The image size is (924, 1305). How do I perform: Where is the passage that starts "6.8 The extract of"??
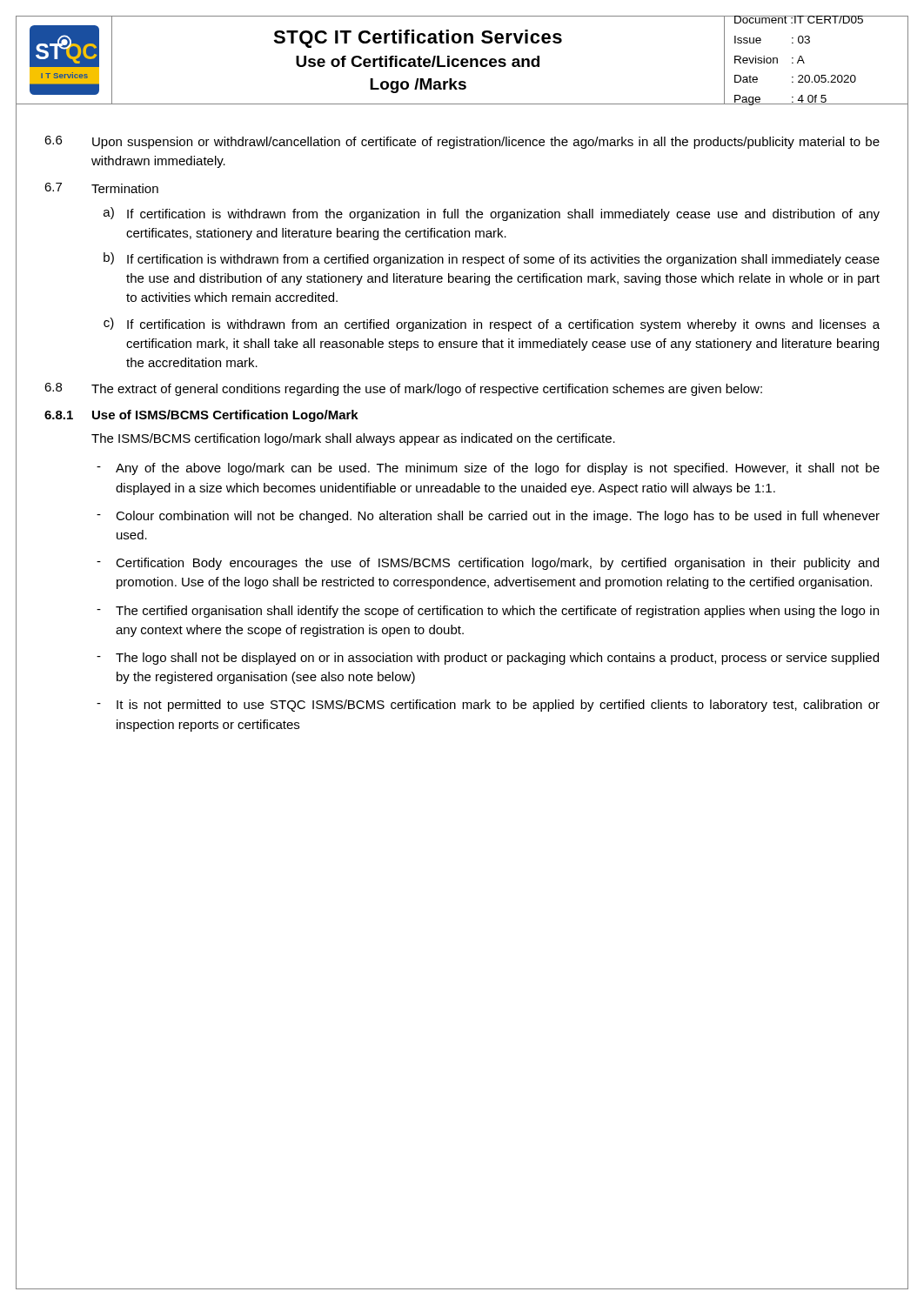point(404,389)
